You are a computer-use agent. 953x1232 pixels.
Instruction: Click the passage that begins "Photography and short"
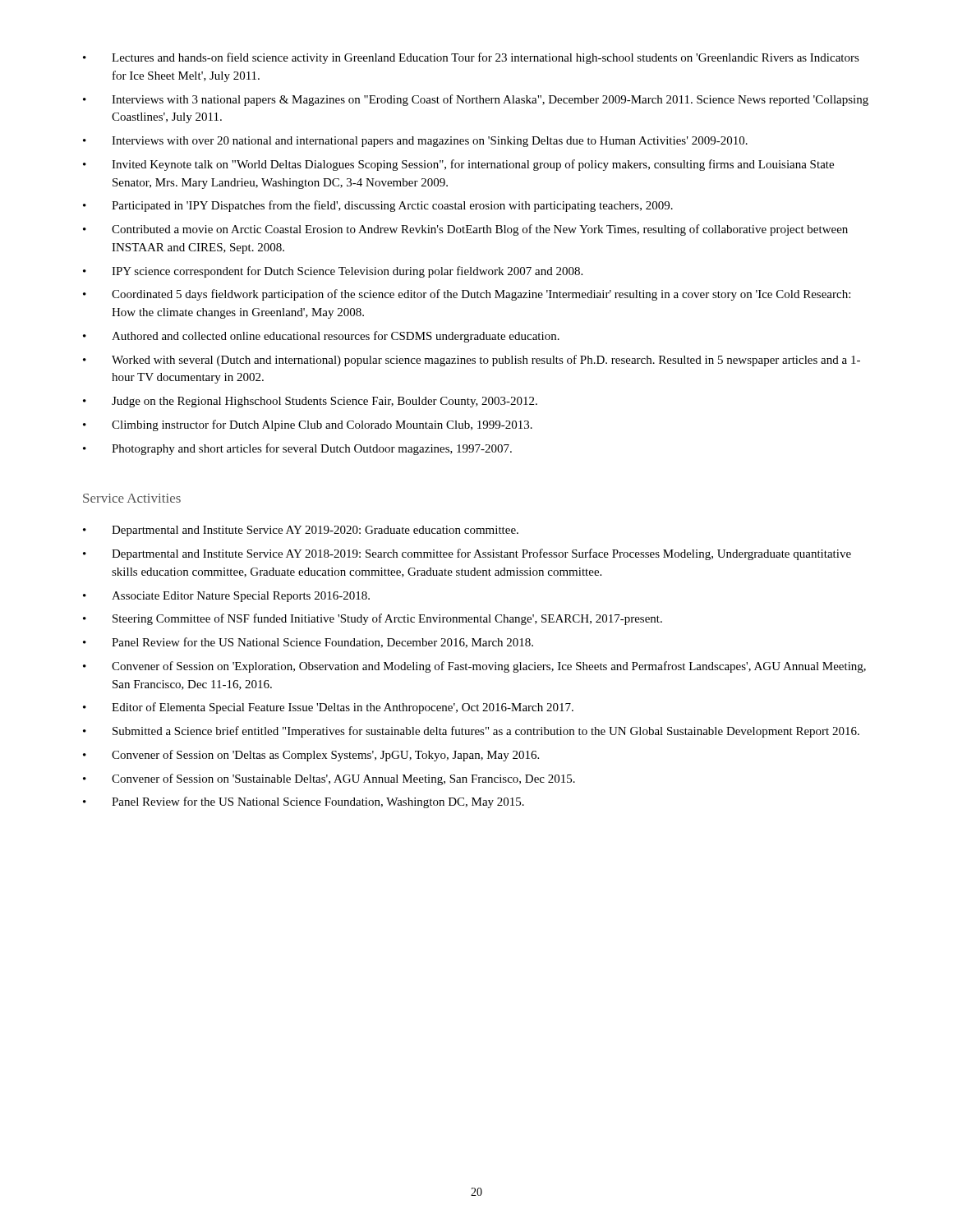pyautogui.click(x=312, y=448)
